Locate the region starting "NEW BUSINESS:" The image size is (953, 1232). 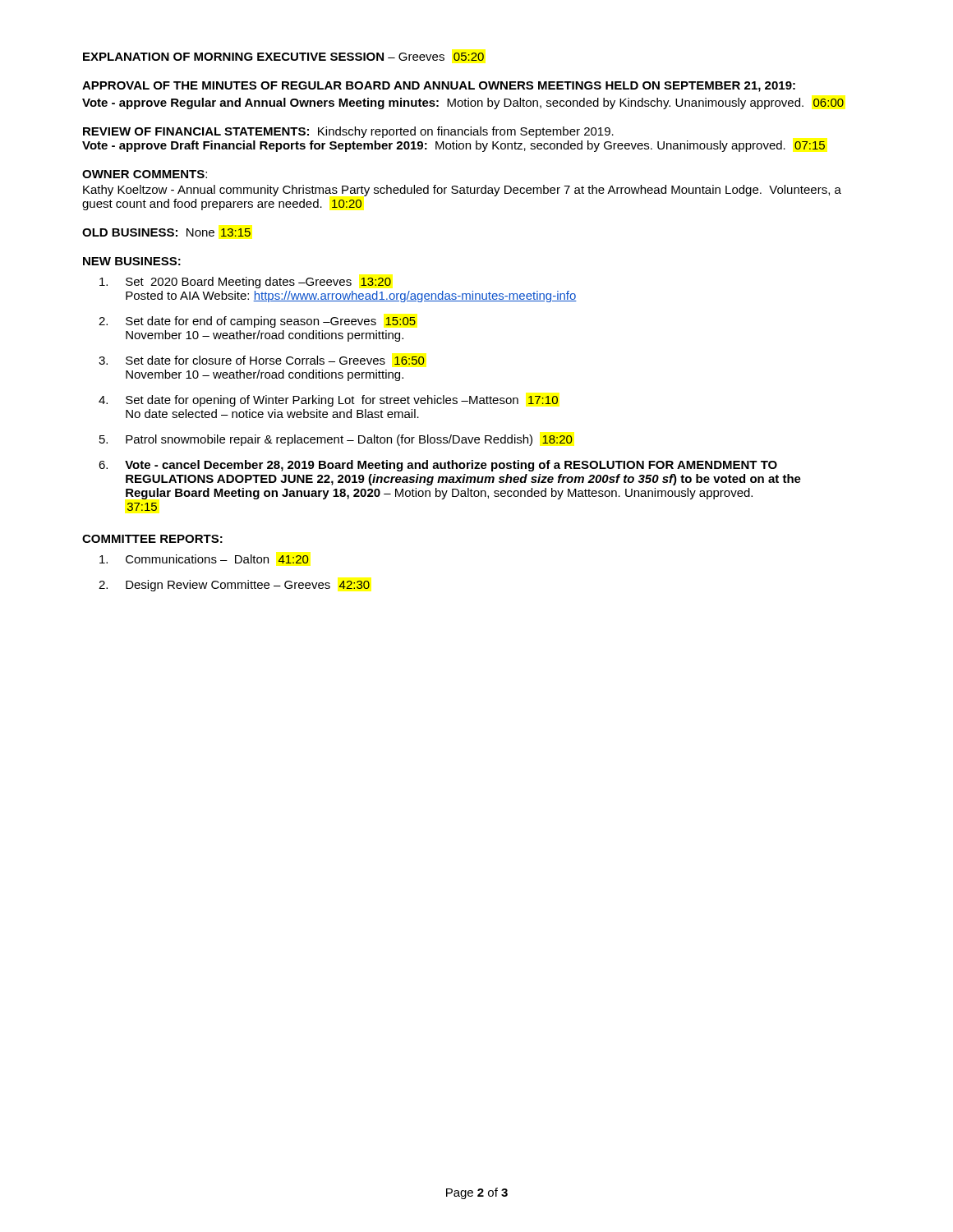click(x=132, y=261)
